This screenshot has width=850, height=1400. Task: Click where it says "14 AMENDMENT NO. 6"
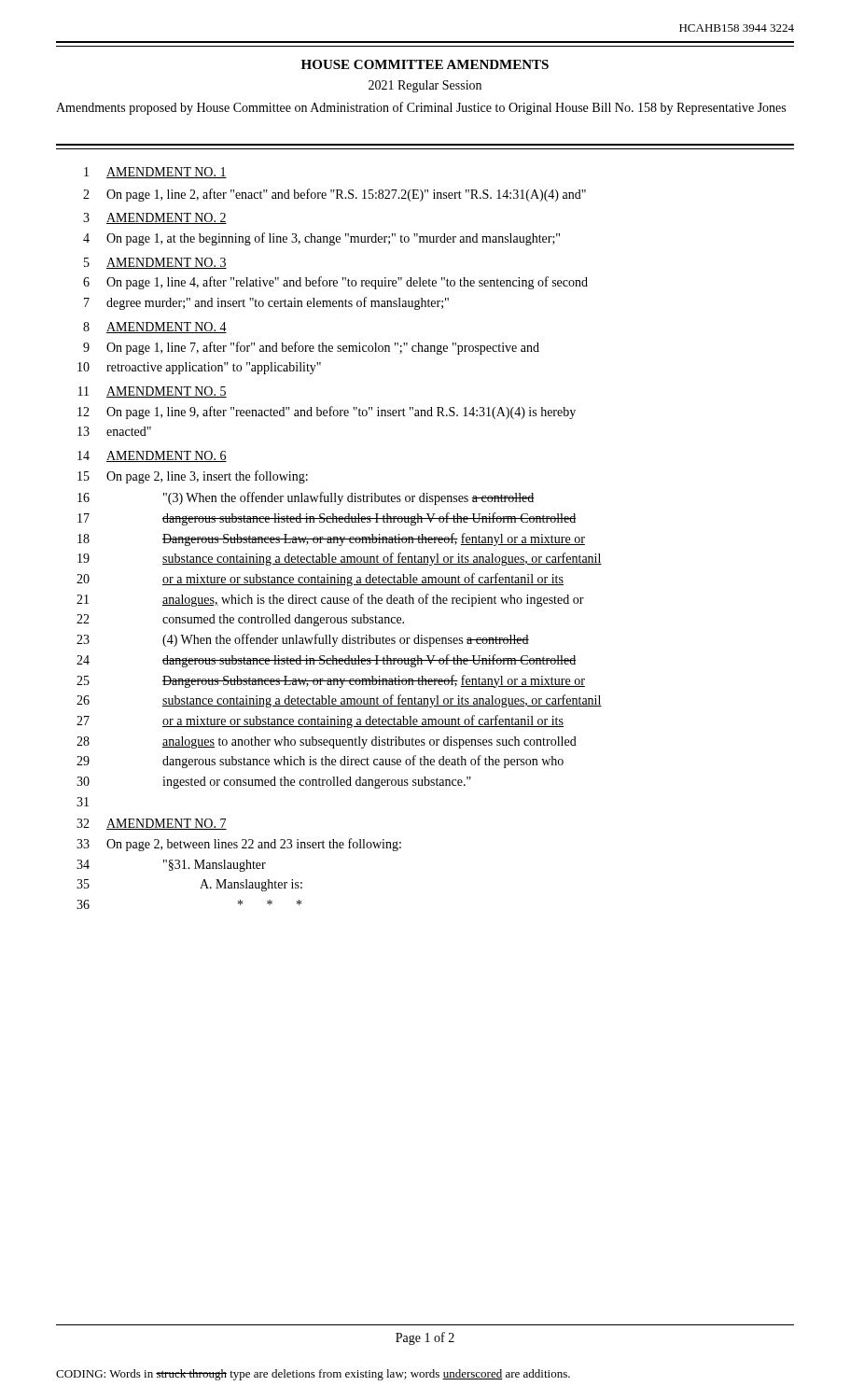152,456
